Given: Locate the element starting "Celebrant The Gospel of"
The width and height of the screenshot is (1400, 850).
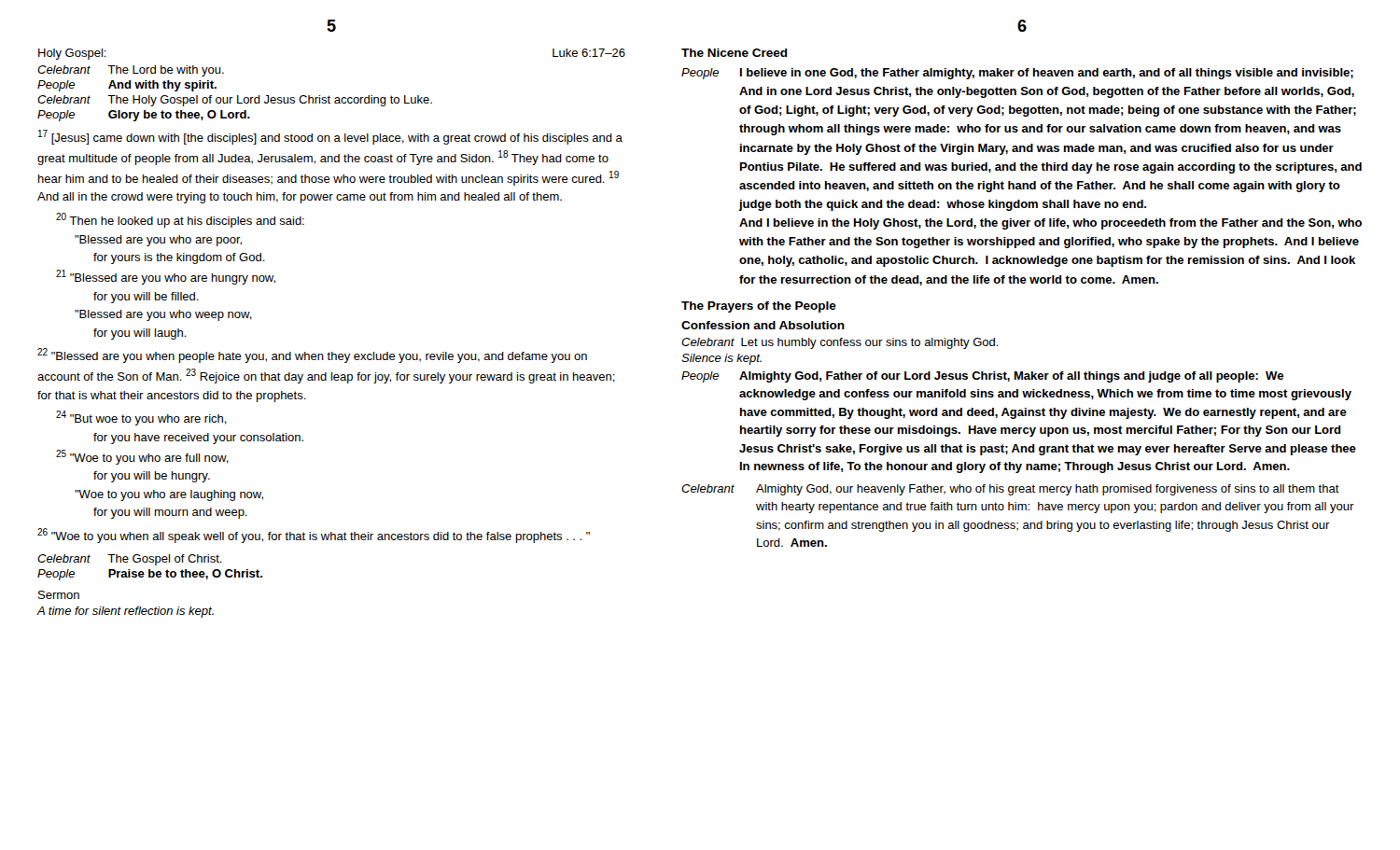Looking at the screenshot, I should click(x=130, y=560).
